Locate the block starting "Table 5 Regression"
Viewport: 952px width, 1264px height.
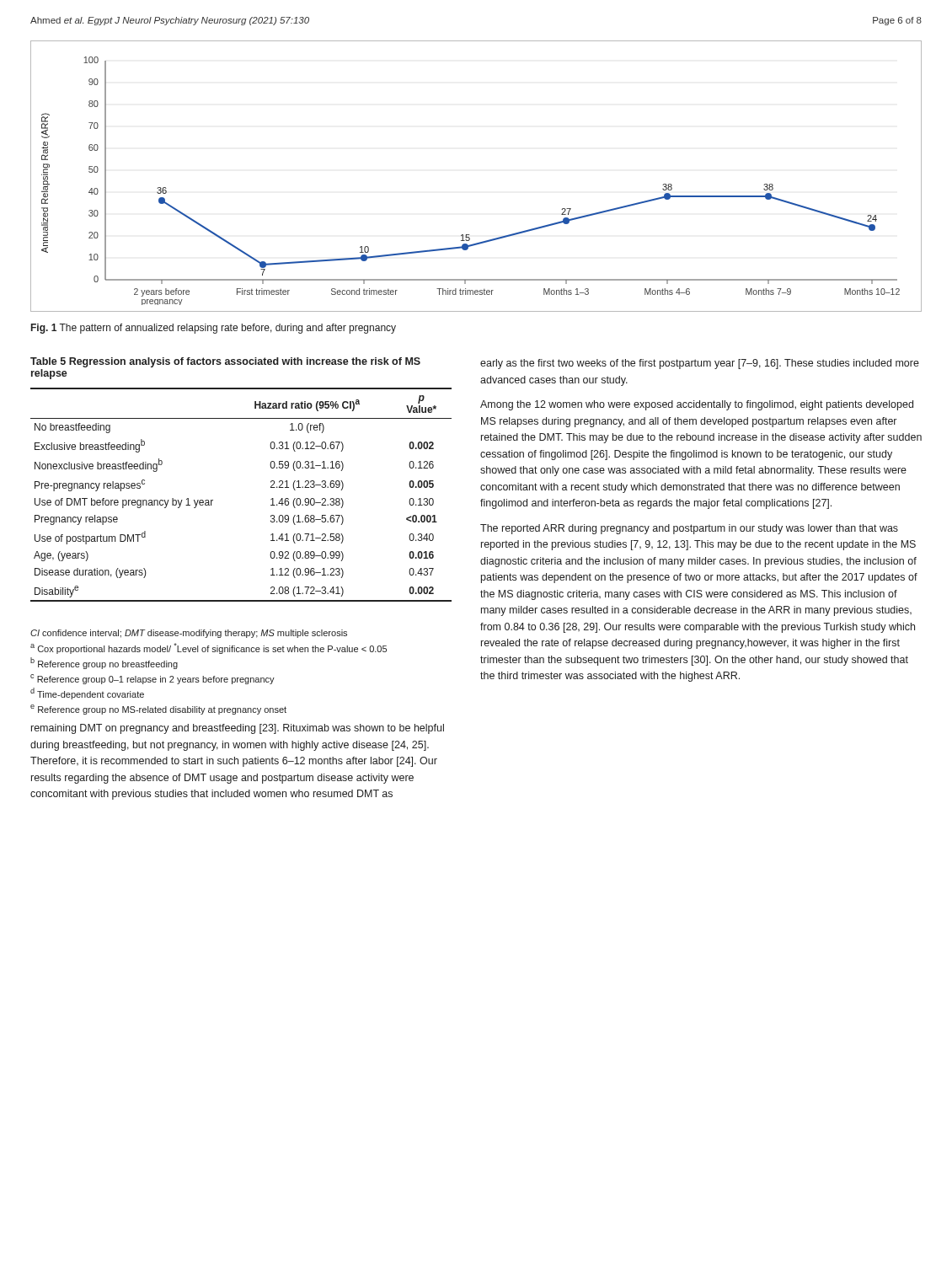(225, 367)
